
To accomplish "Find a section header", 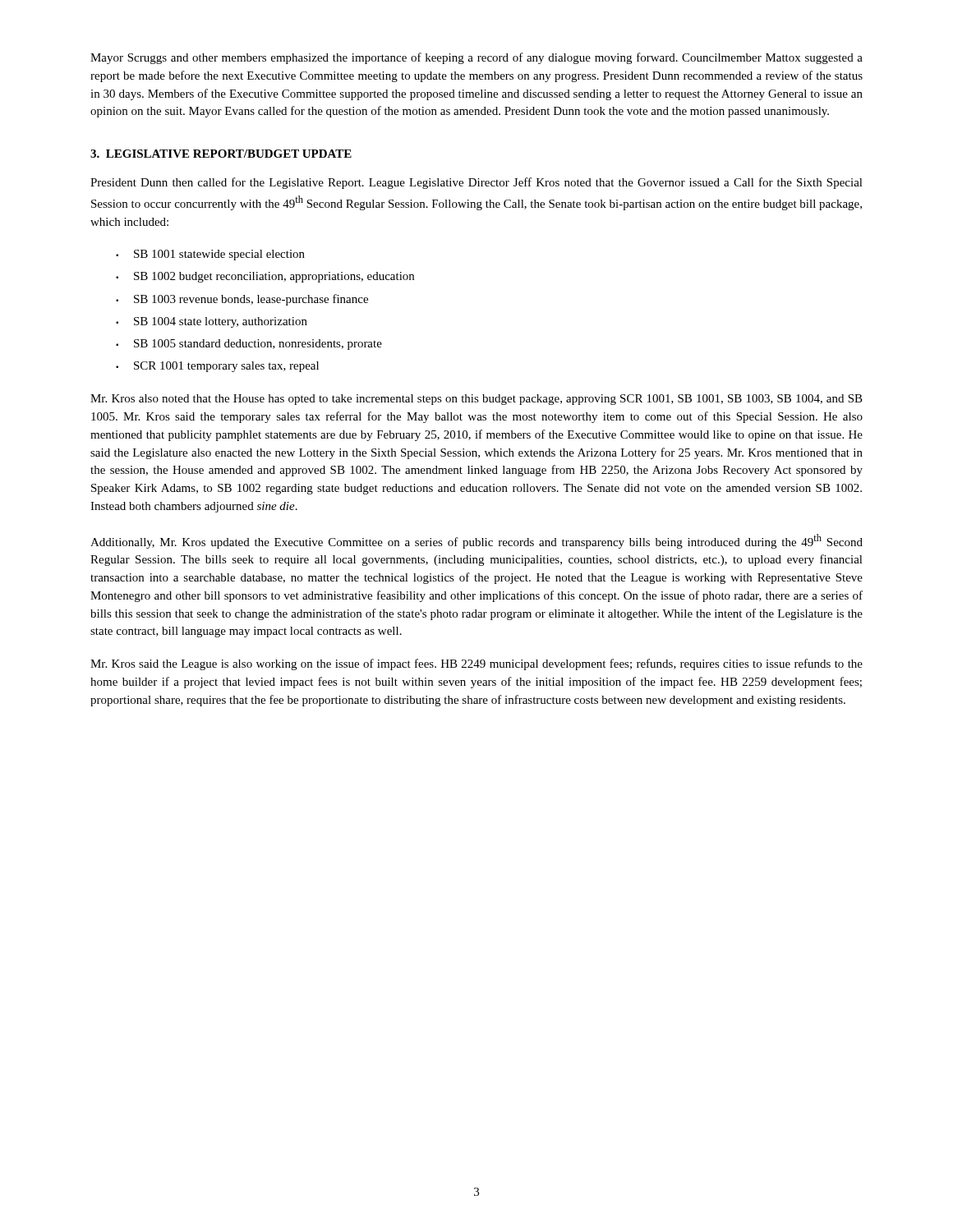I will (x=221, y=154).
